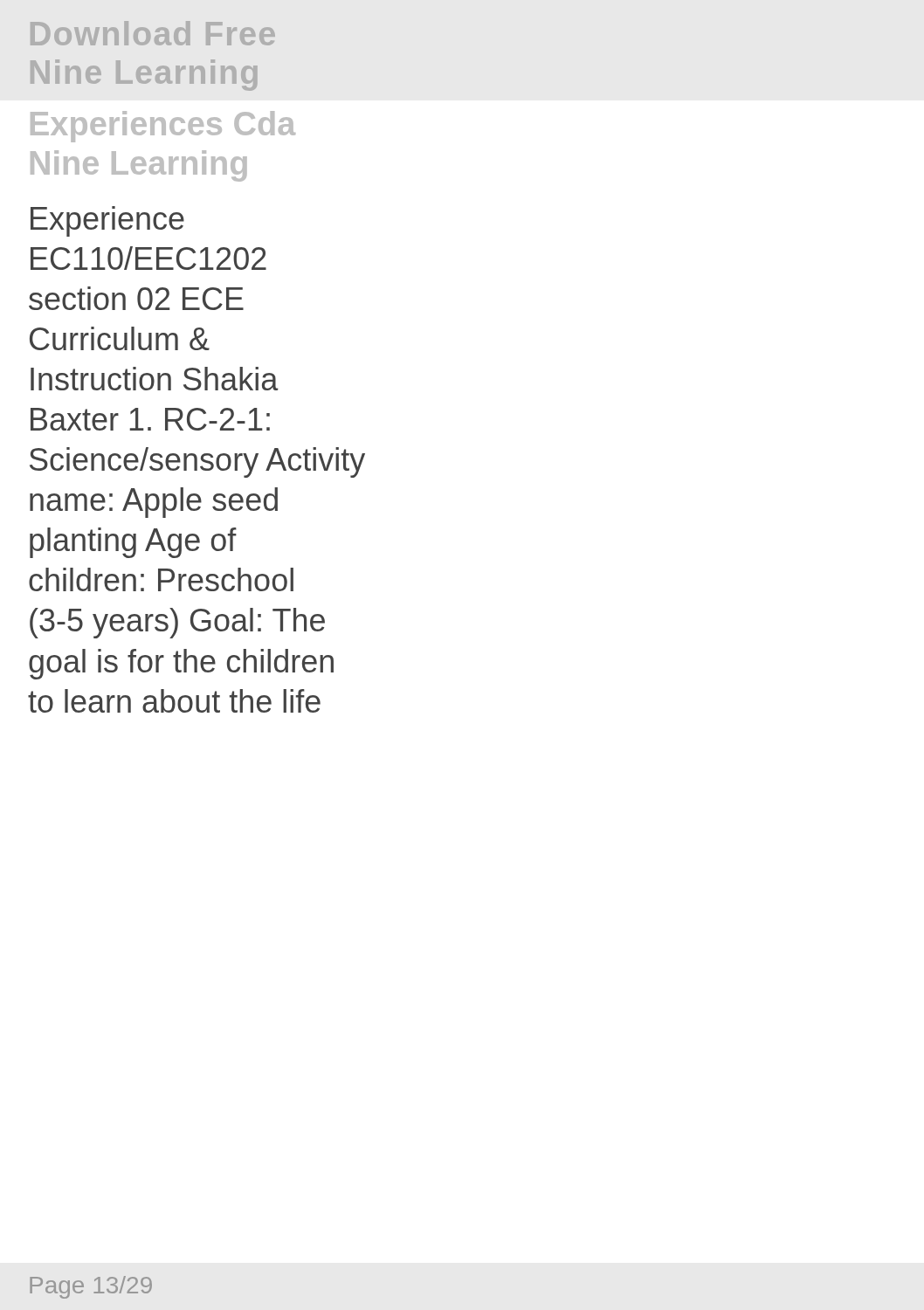Select the title that says "Experiences Cda Nine Learning"

coord(163,127)
